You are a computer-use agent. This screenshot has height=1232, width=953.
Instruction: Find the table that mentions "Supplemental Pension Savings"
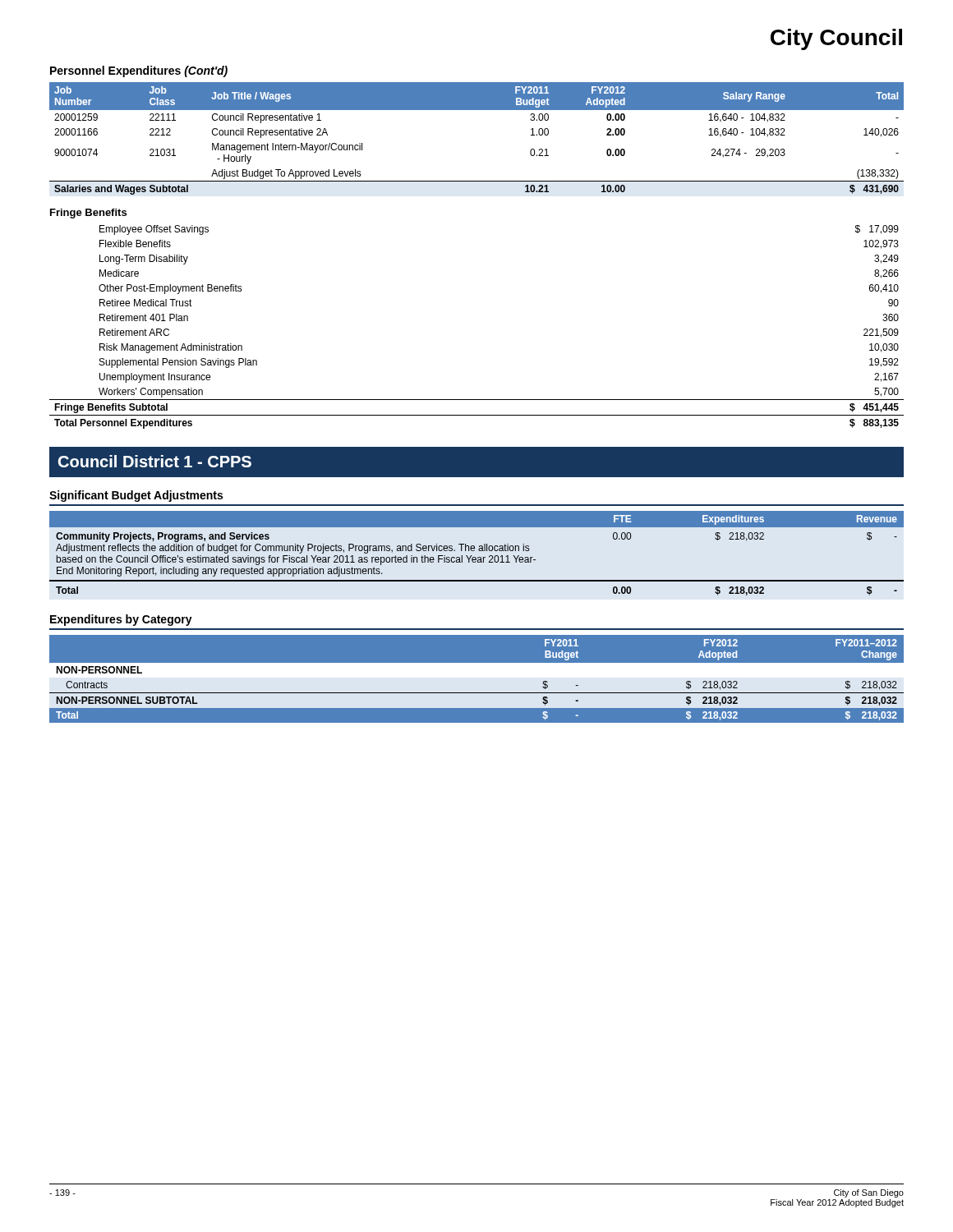coord(476,326)
